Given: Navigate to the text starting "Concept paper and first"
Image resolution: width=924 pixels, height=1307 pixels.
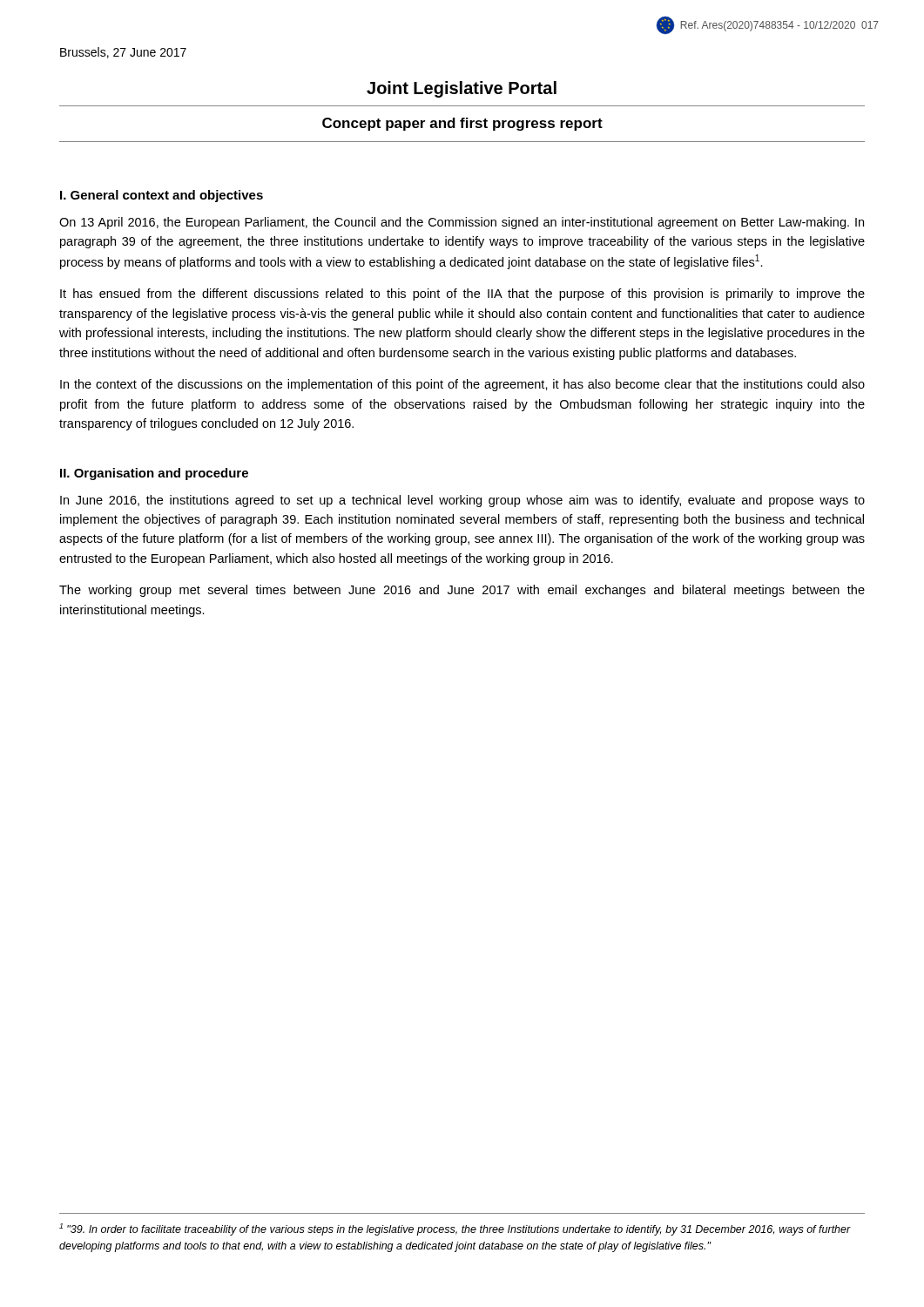Looking at the screenshot, I should pyautogui.click(x=462, y=123).
